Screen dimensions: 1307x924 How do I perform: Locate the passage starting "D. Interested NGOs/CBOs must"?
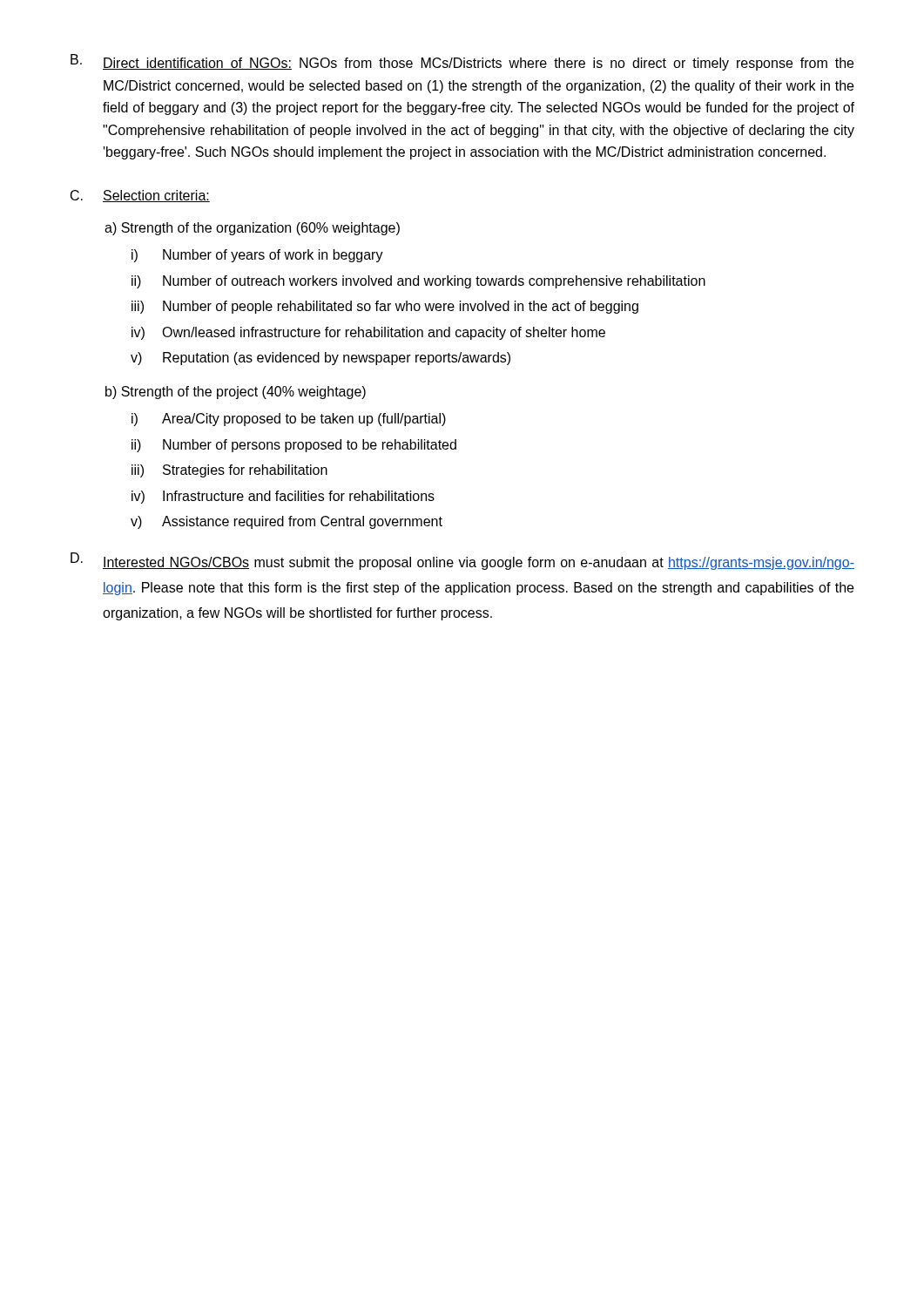tap(462, 588)
